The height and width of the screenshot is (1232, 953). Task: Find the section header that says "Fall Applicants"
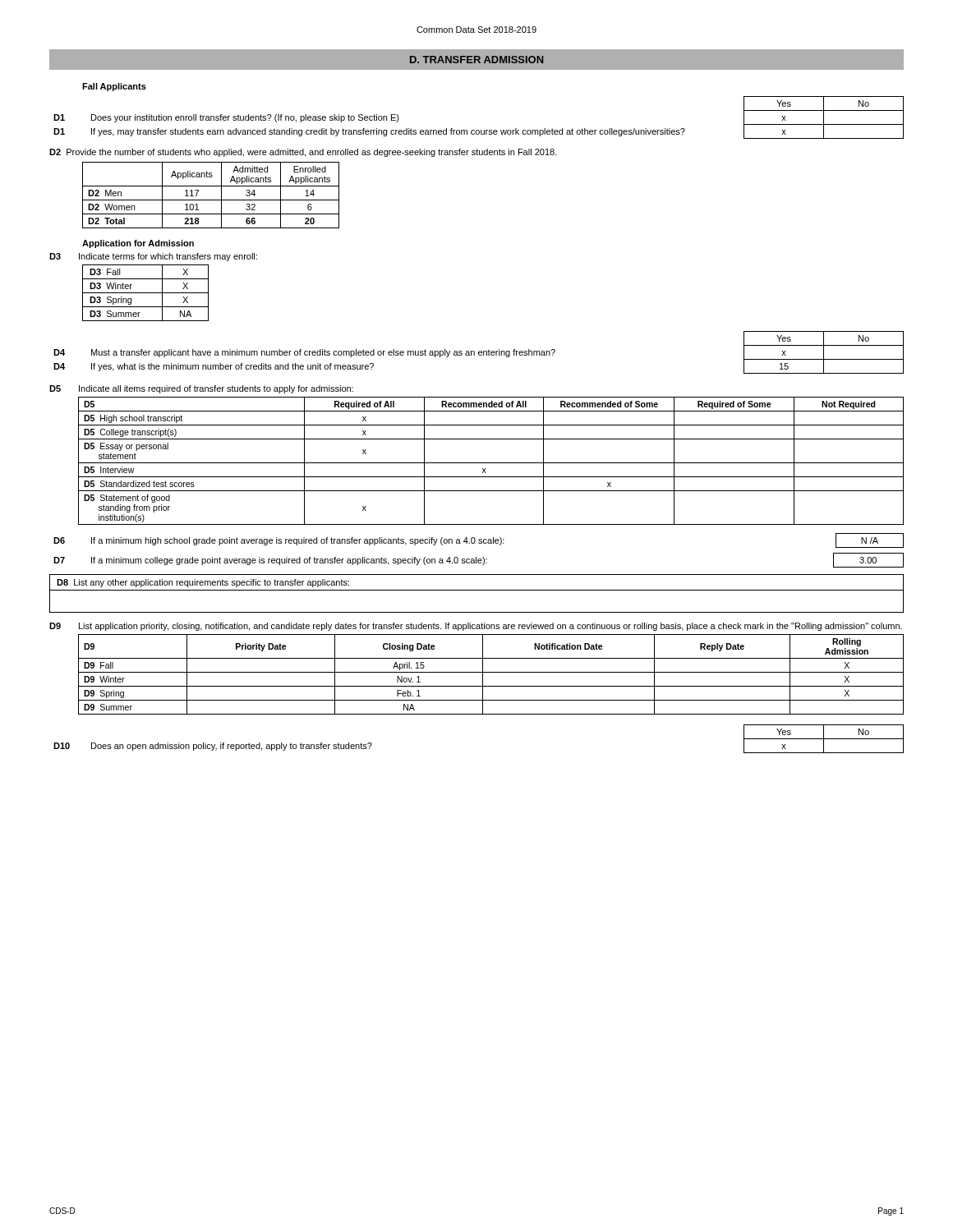pyautogui.click(x=114, y=86)
